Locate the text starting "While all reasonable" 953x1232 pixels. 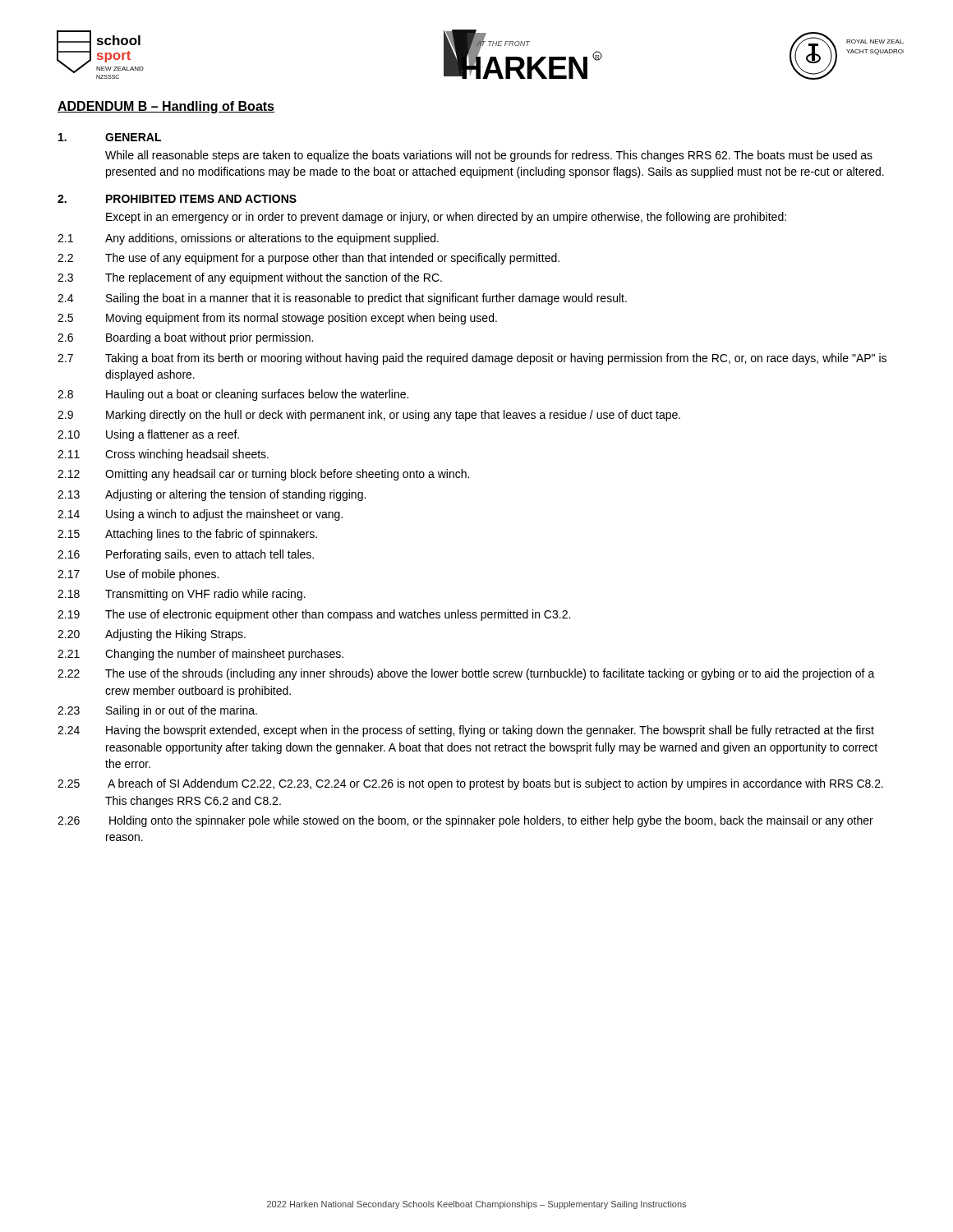click(x=495, y=164)
